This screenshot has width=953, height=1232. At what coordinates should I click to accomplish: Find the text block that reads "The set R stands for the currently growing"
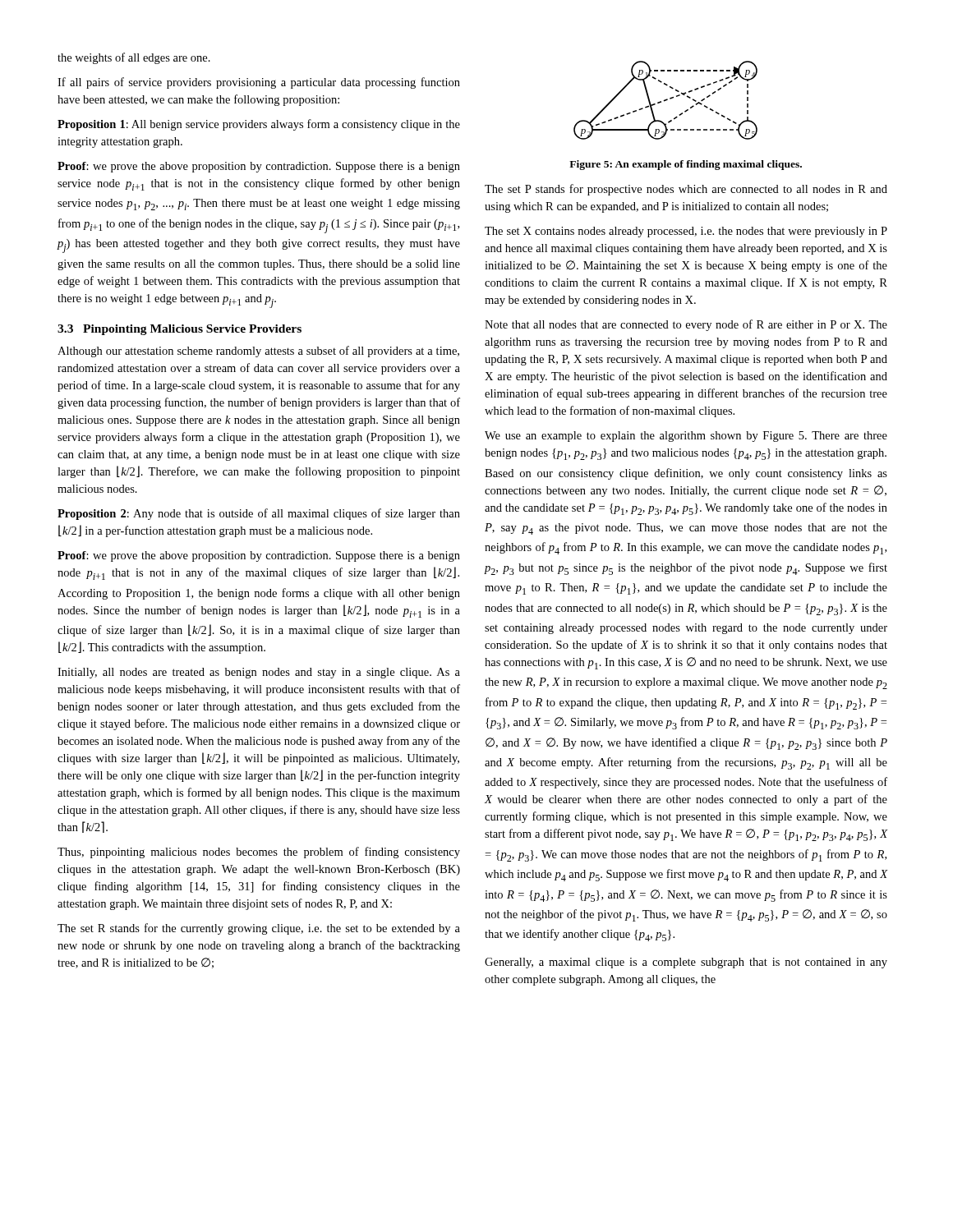pos(259,946)
